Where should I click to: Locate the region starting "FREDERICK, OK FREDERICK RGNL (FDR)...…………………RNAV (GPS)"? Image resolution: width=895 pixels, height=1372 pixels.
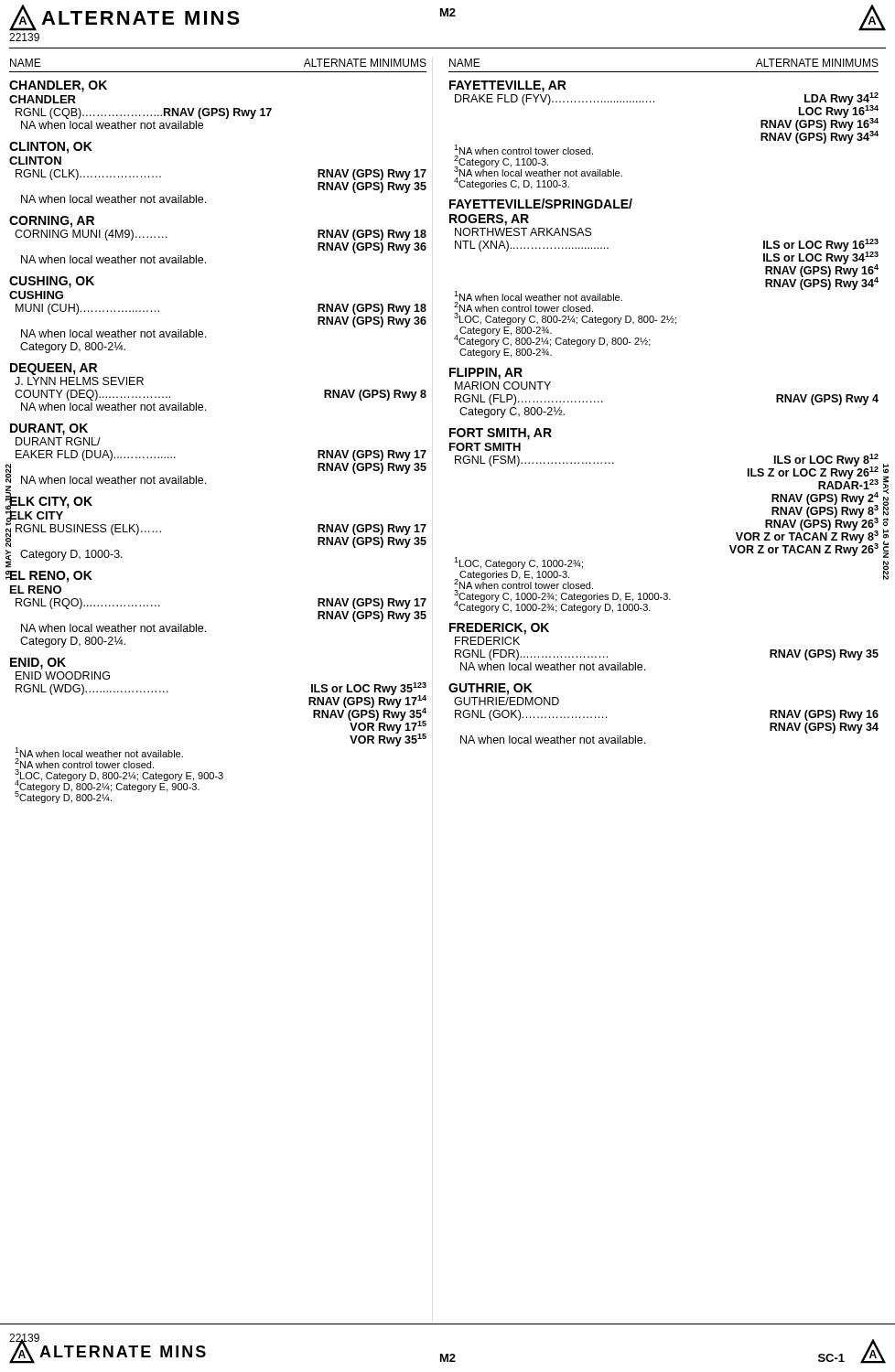pos(499,629)
